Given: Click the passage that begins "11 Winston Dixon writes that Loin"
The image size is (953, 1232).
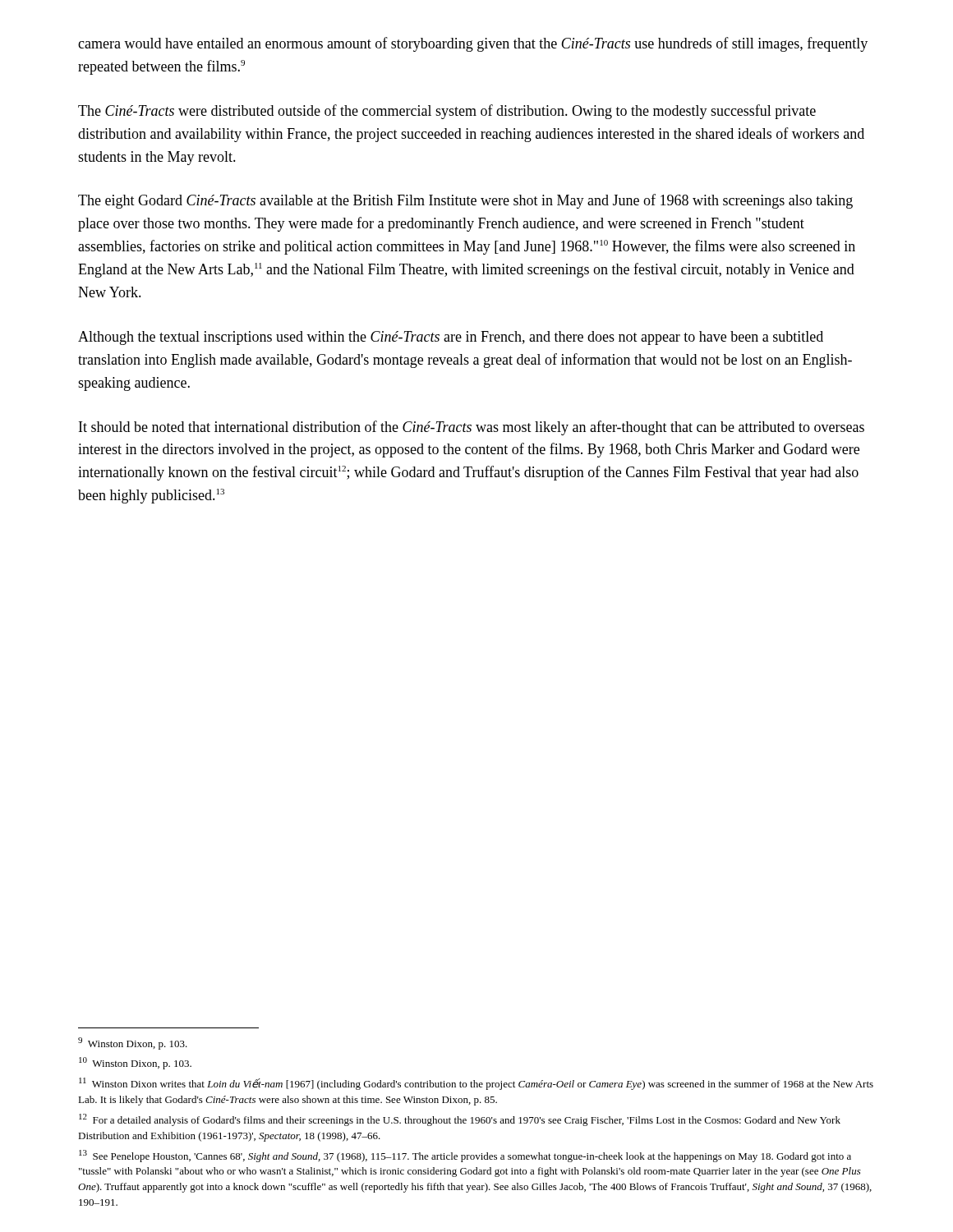Looking at the screenshot, I should [476, 1091].
